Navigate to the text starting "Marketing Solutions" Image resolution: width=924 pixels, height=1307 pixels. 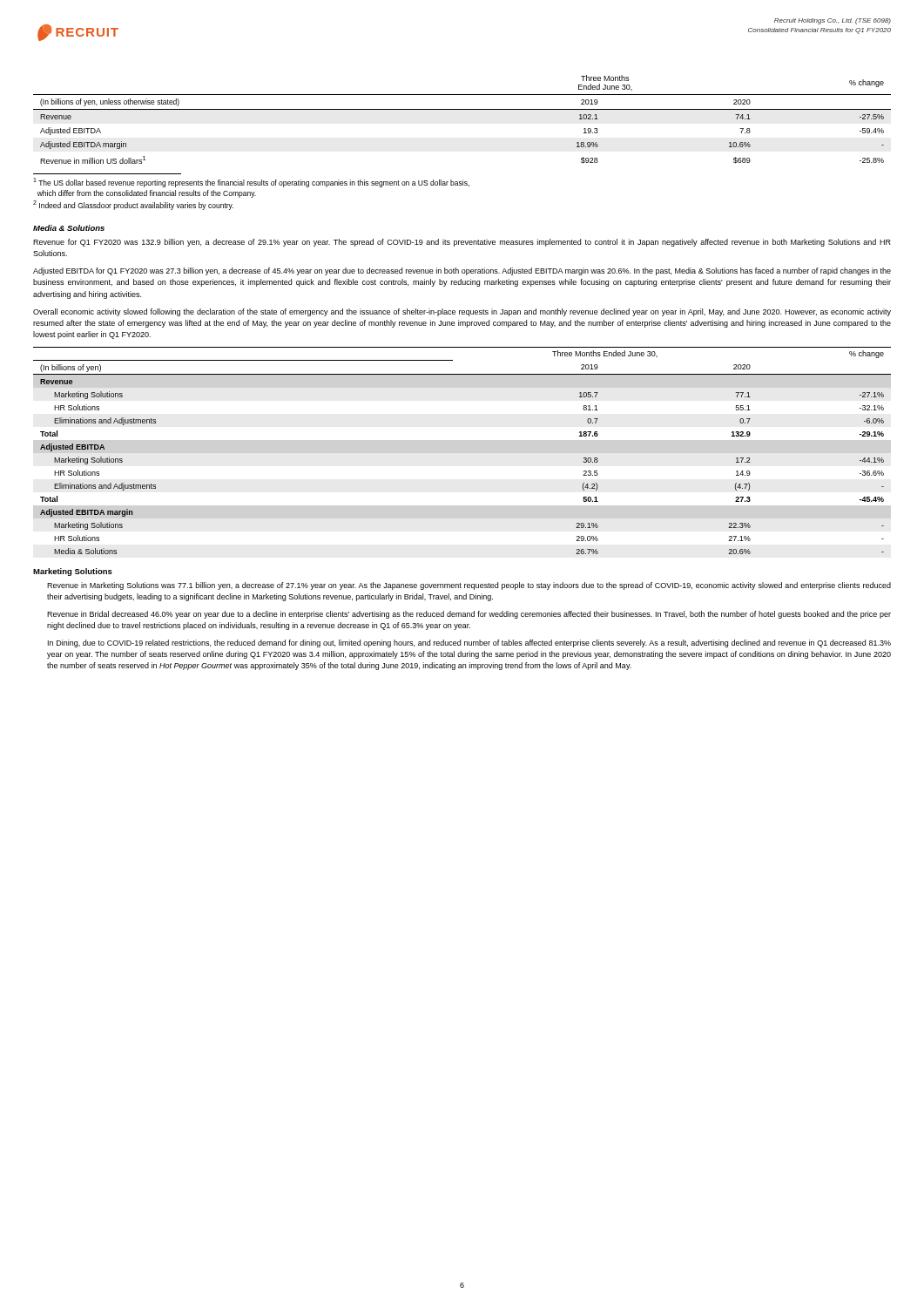click(x=73, y=571)
